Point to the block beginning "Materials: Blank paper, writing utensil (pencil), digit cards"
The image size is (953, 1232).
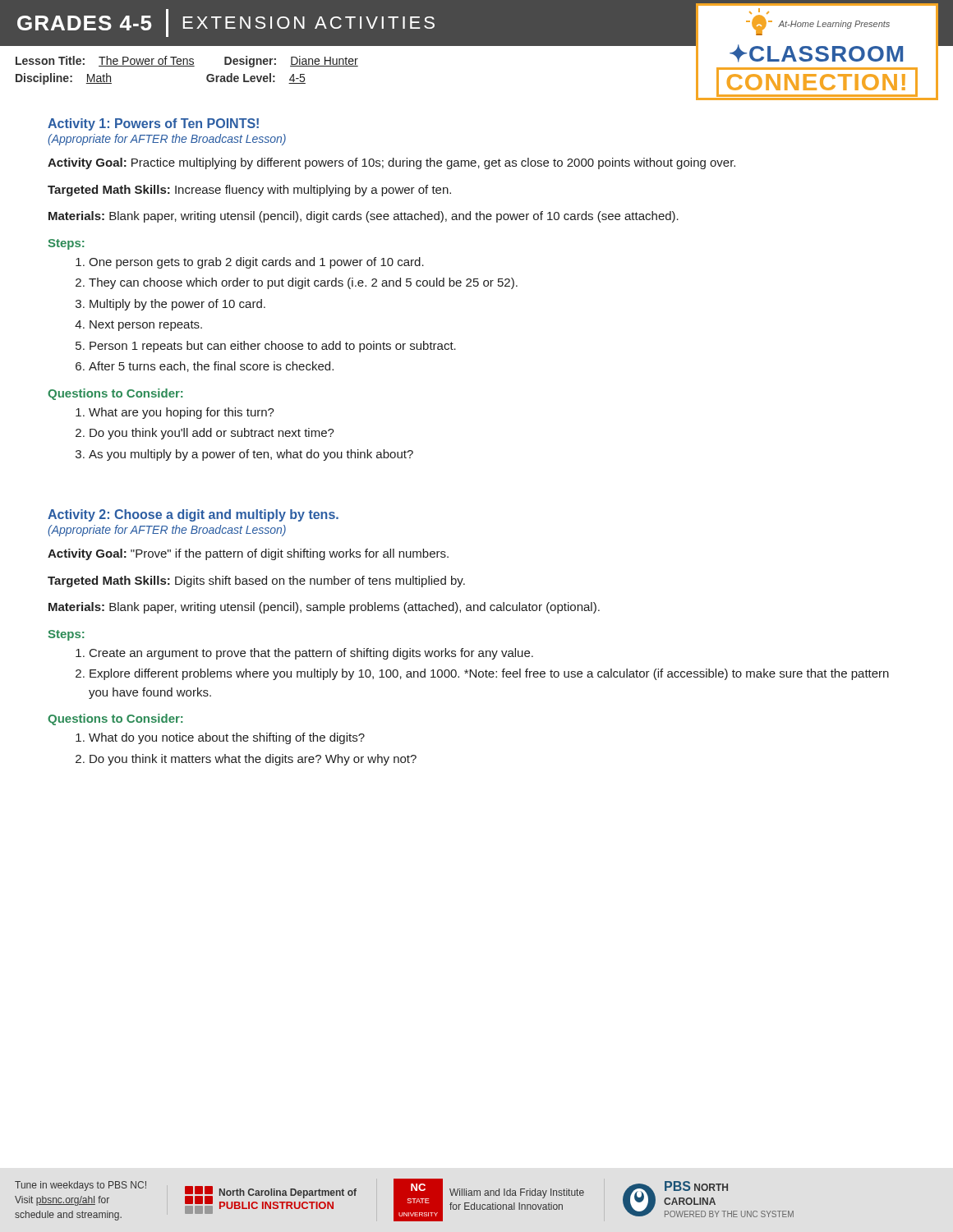363,216
